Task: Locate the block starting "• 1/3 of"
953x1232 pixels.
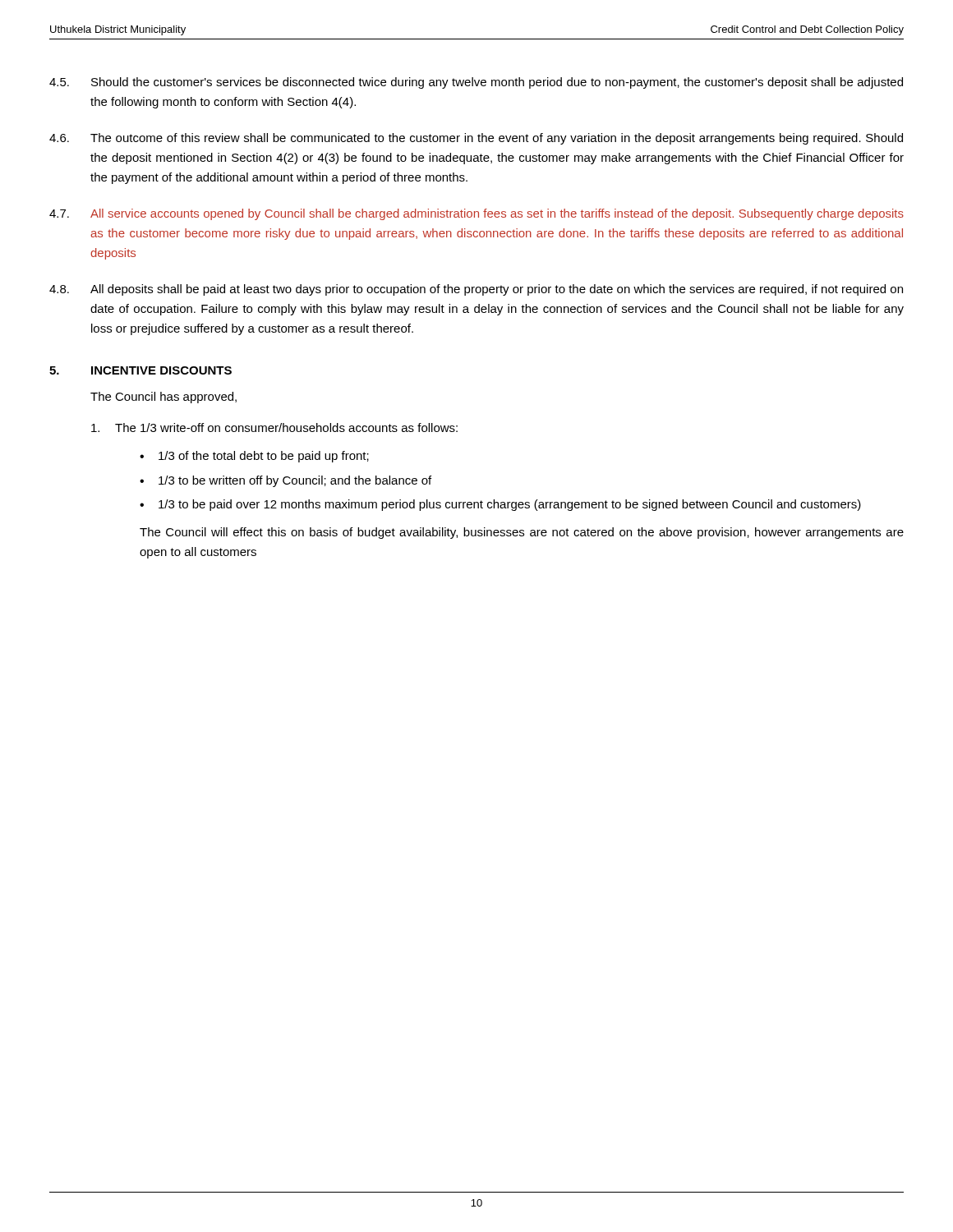Action: [254, 457]
